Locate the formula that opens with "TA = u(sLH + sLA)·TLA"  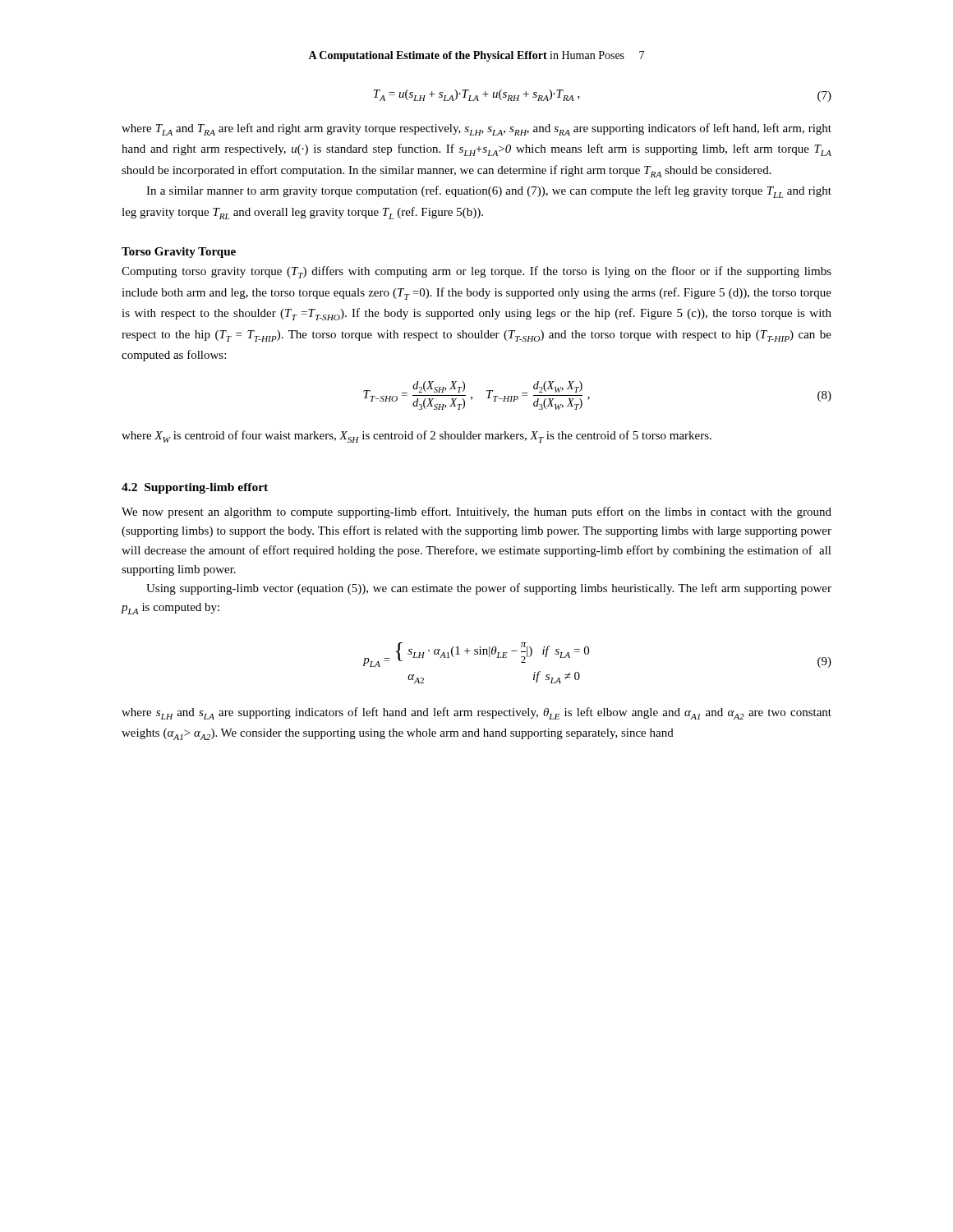click(470, 96)
